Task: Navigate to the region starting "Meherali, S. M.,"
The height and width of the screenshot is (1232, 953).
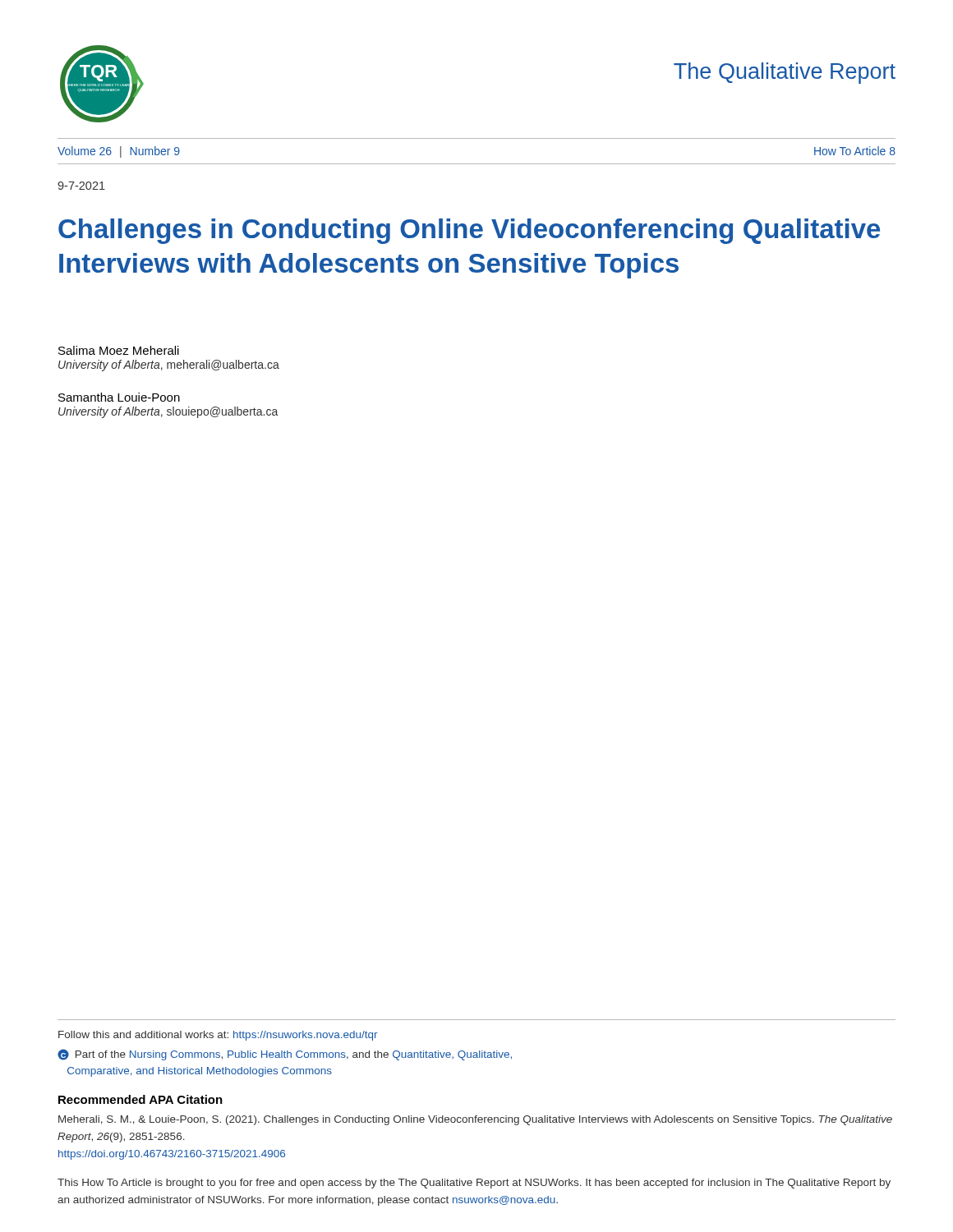Action: pyautogui.click(x=475, y=1120)
